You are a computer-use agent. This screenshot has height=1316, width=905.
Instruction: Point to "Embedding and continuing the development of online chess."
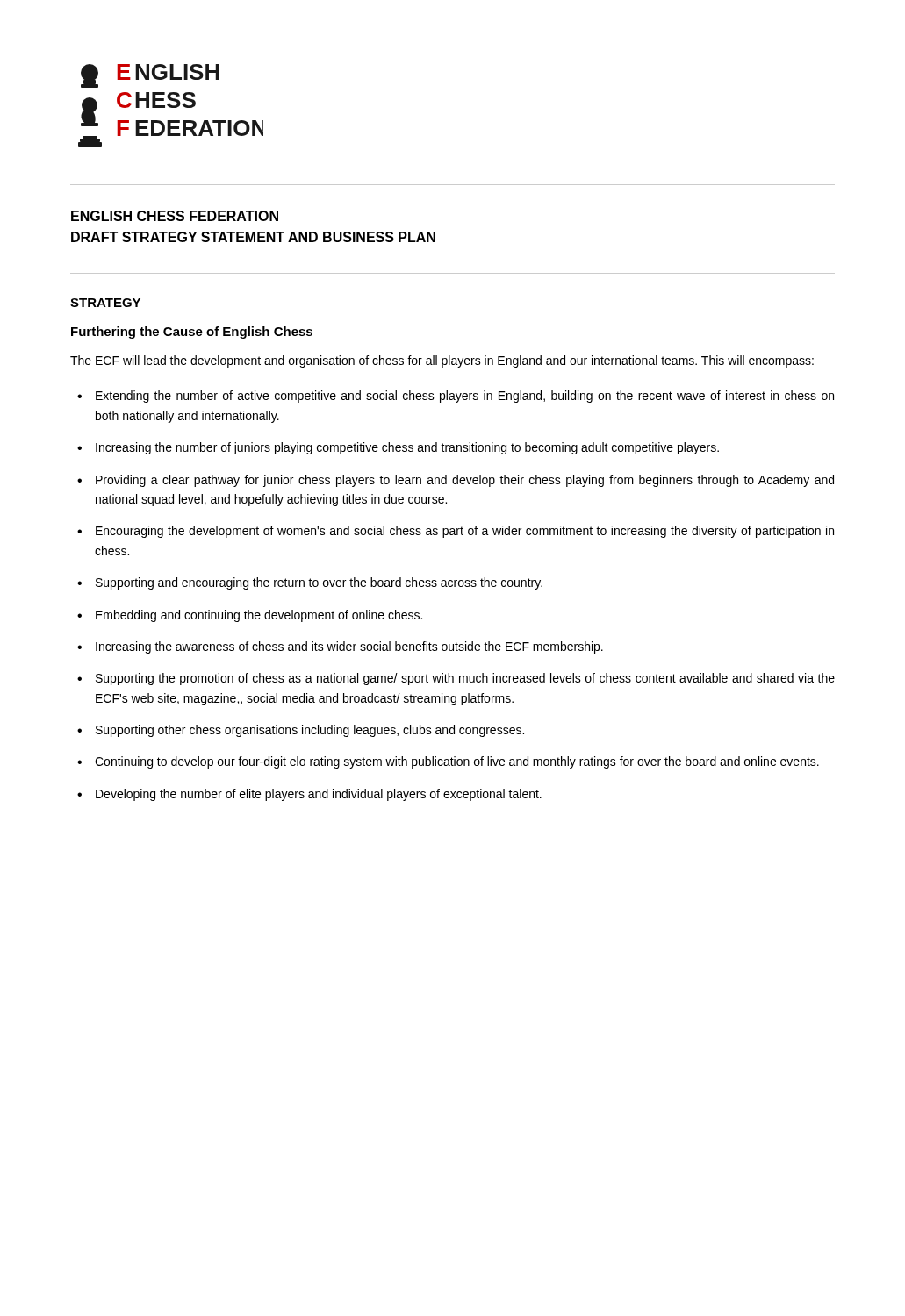pos(259,615)
